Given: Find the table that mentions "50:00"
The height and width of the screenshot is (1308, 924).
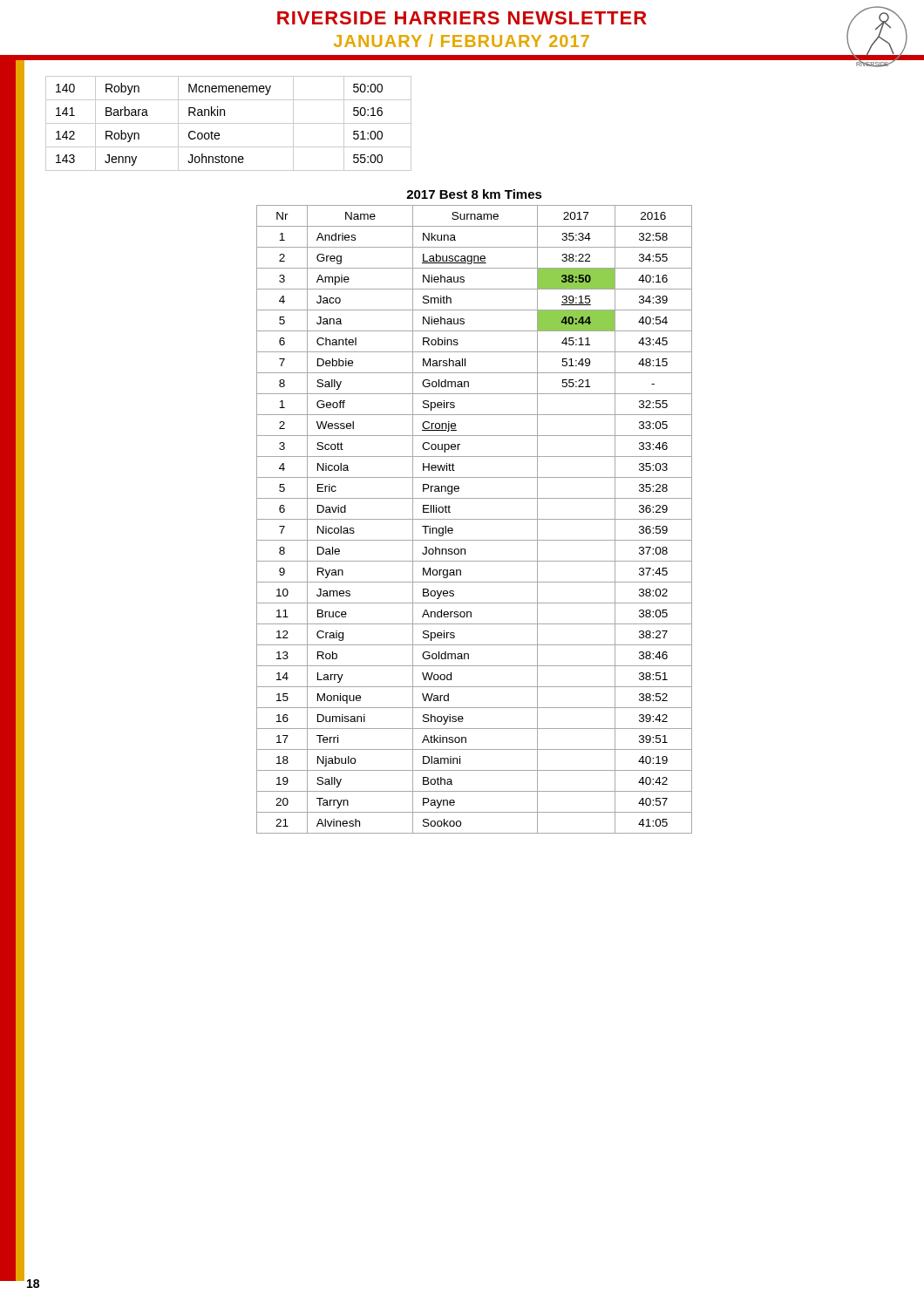Looking at the screenshot, I should coord(474,123).
